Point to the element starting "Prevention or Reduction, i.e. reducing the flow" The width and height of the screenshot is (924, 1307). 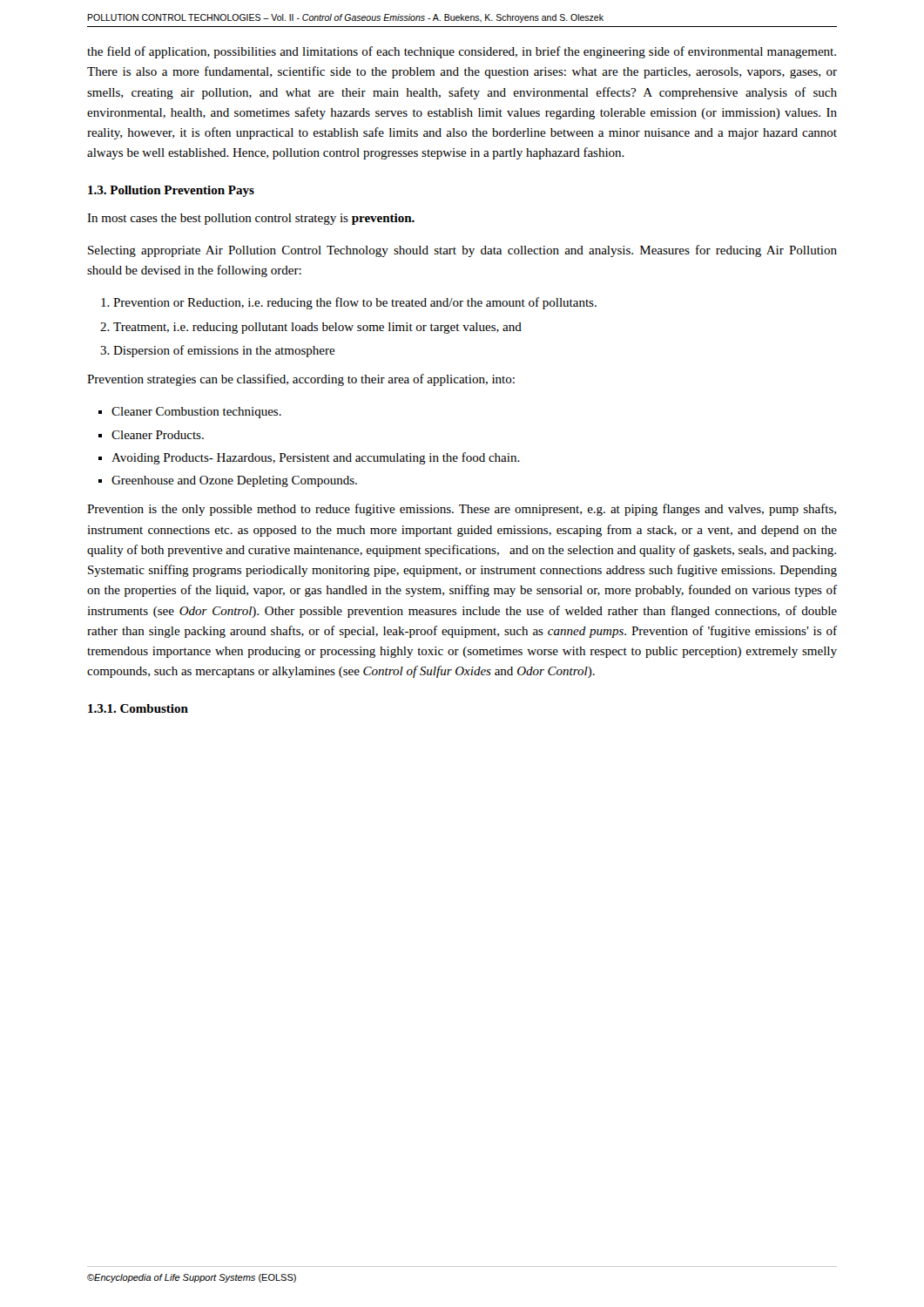[x=355, y=303]
